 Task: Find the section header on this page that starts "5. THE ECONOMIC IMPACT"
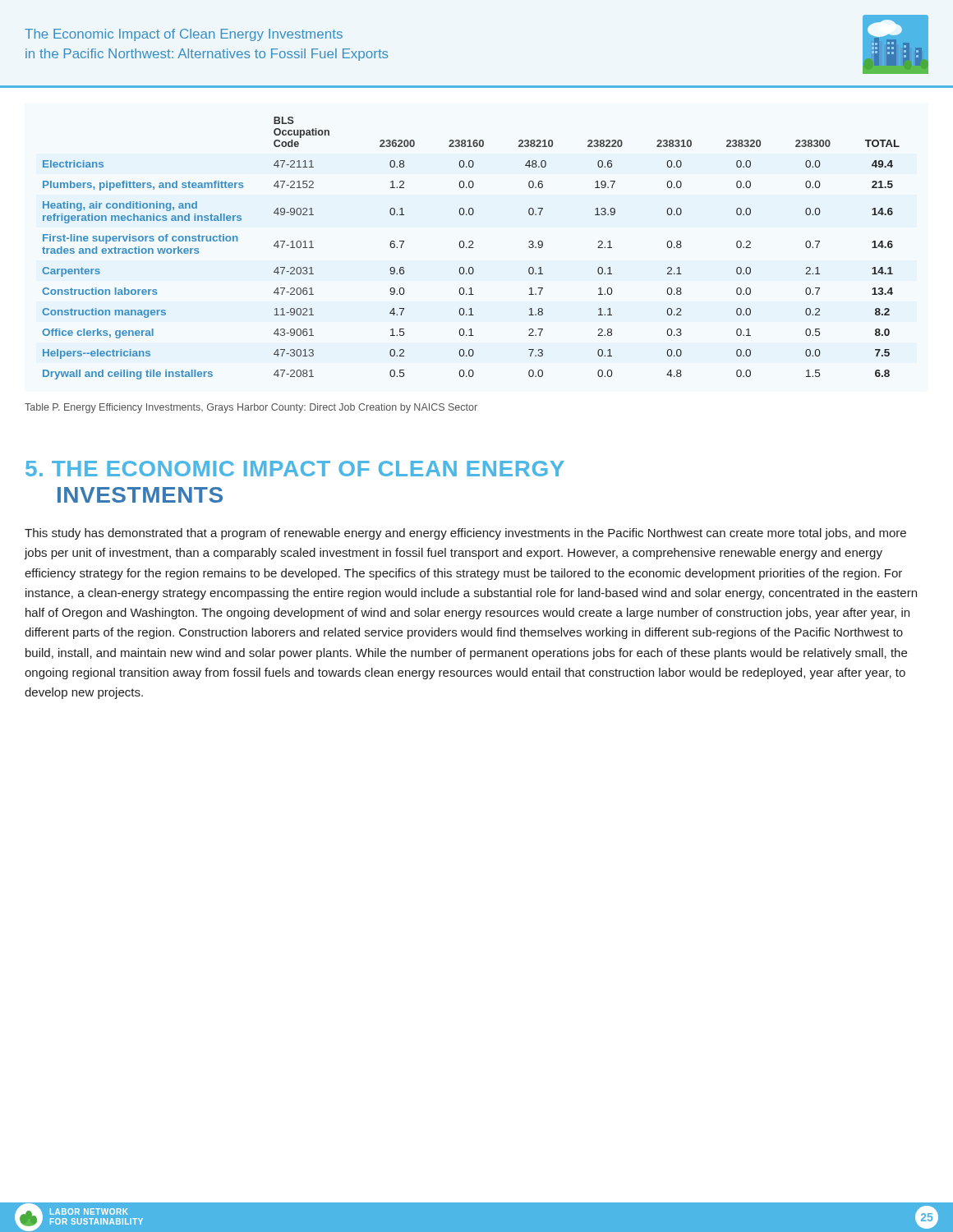(x=295, y=482)
